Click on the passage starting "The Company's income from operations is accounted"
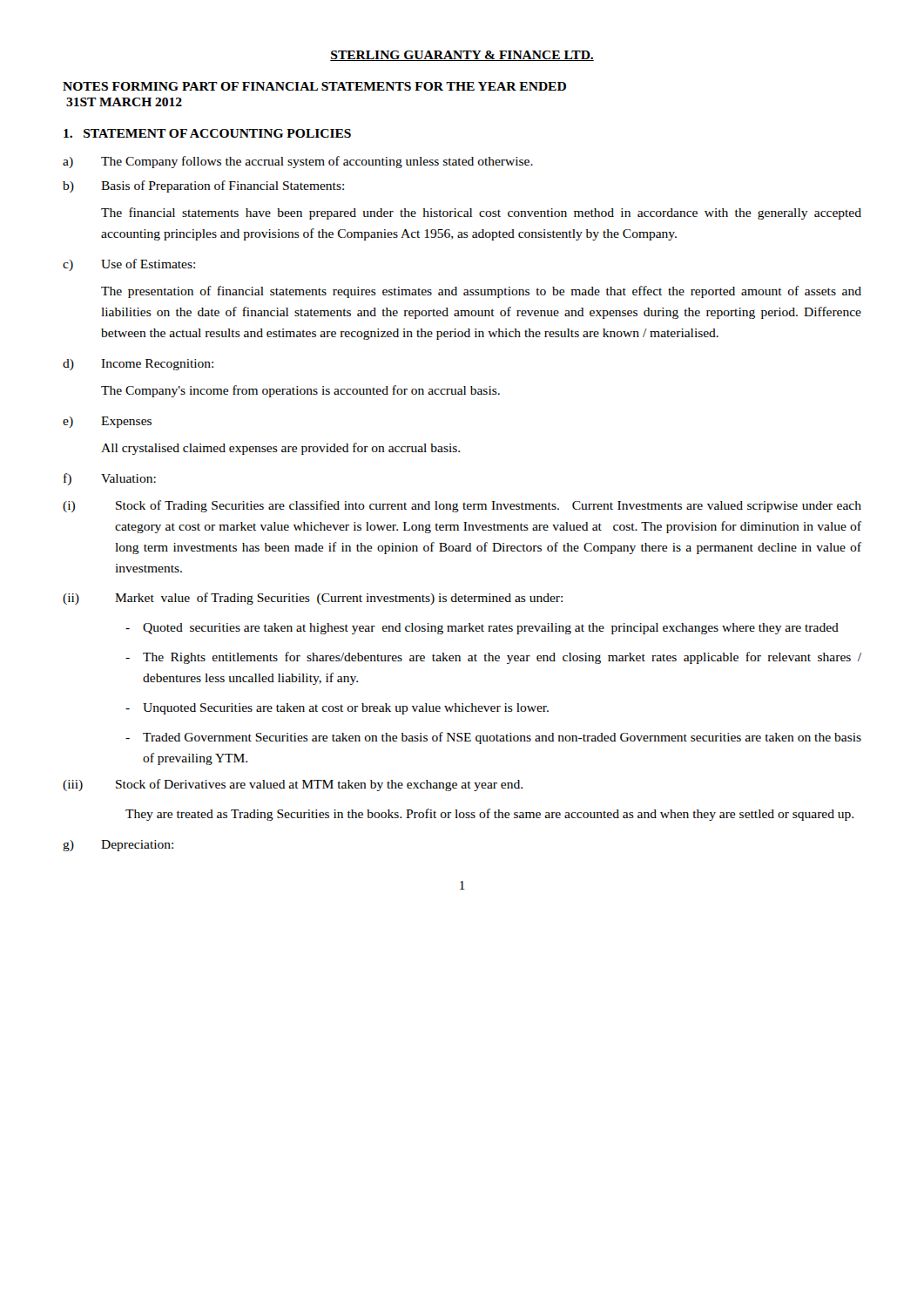The image size is (924, 1307). coord(301,390)
